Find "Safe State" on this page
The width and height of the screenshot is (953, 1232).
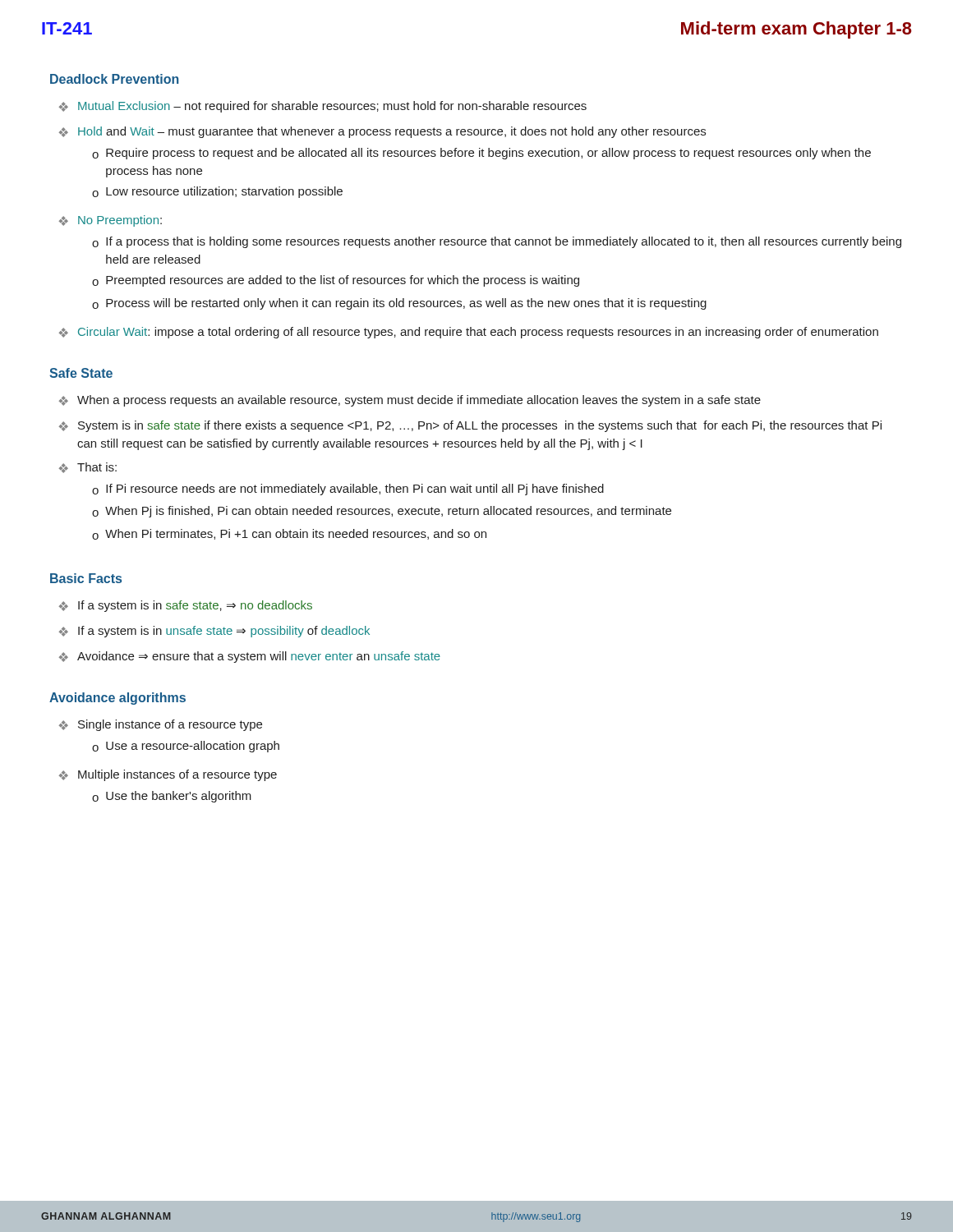(81, 373)
